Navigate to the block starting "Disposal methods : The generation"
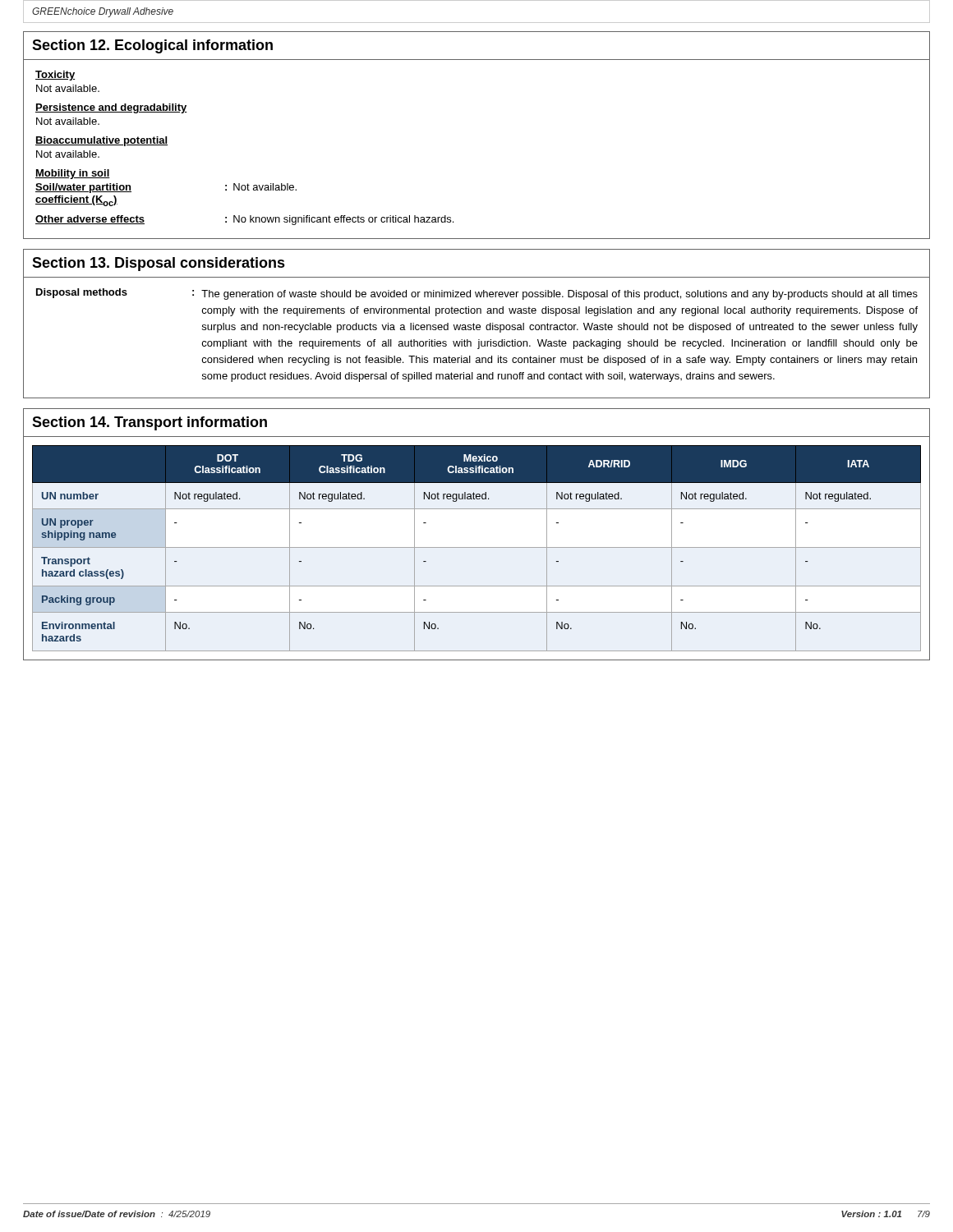The height and width of the screenshot is (1232, 953). pyautogui.click(x=476, y=335)
